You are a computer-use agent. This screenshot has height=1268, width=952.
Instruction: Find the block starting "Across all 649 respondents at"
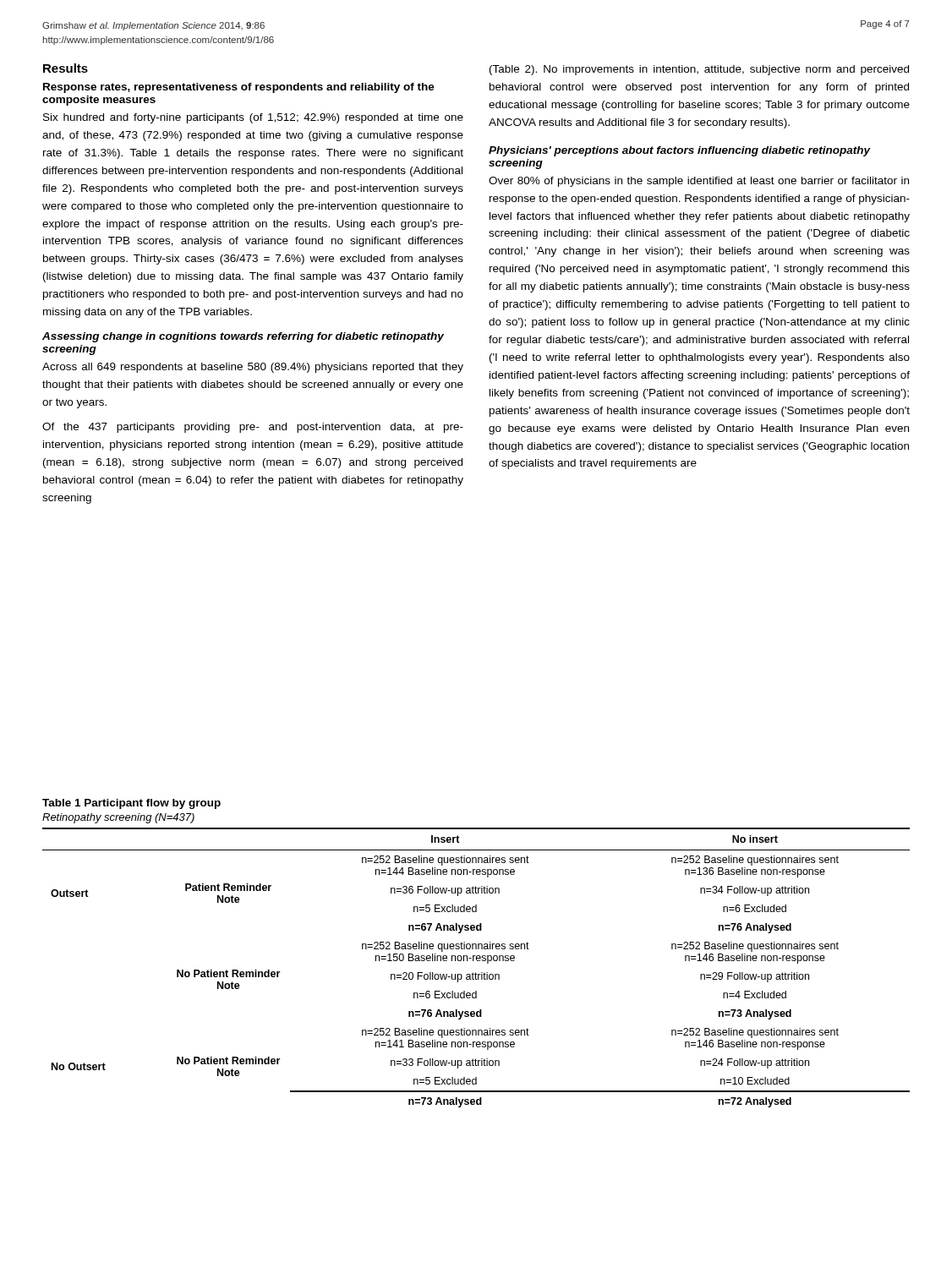[x=253, y=433]
